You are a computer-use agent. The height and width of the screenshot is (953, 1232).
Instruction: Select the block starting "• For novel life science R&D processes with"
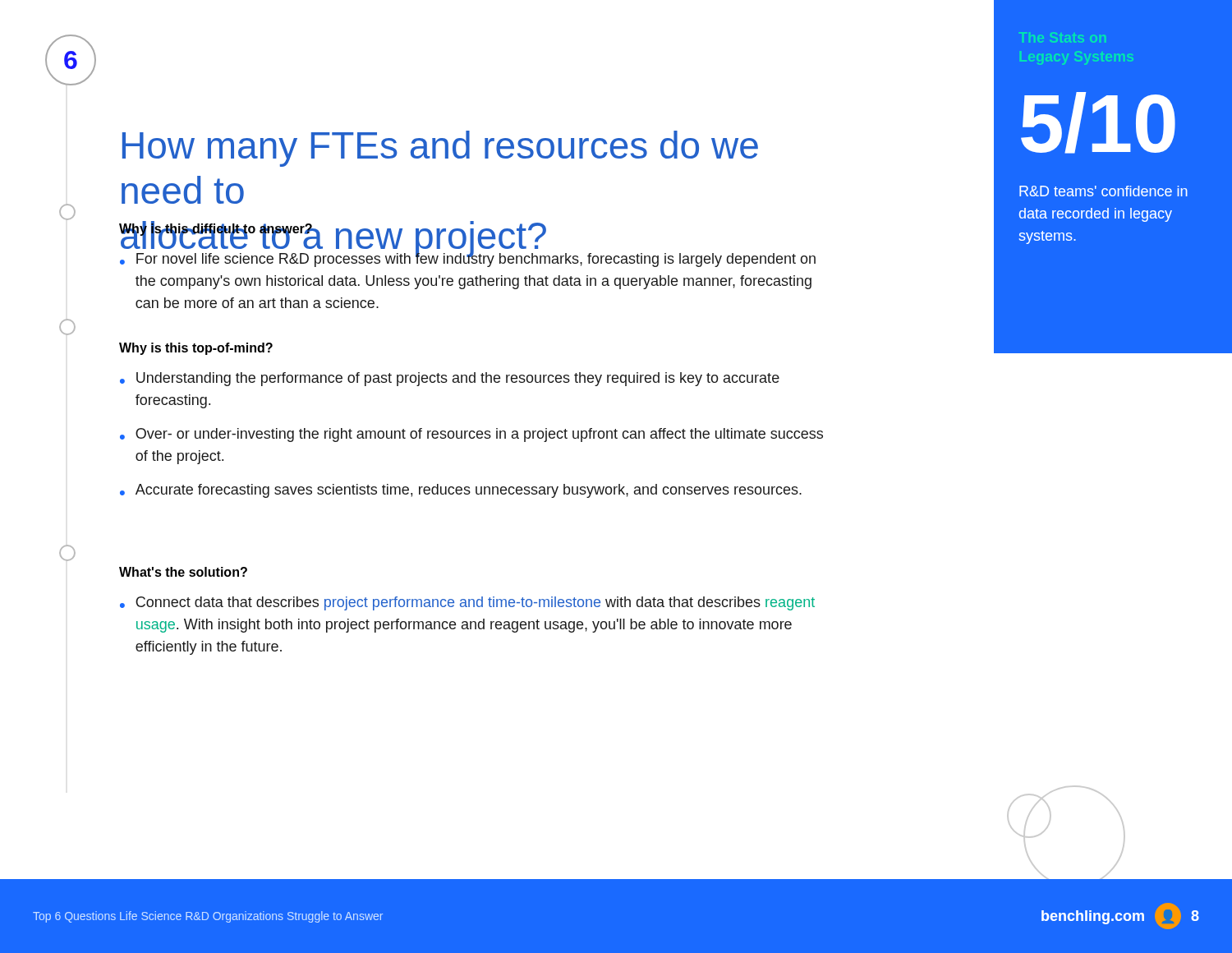(x=472, y=281)
